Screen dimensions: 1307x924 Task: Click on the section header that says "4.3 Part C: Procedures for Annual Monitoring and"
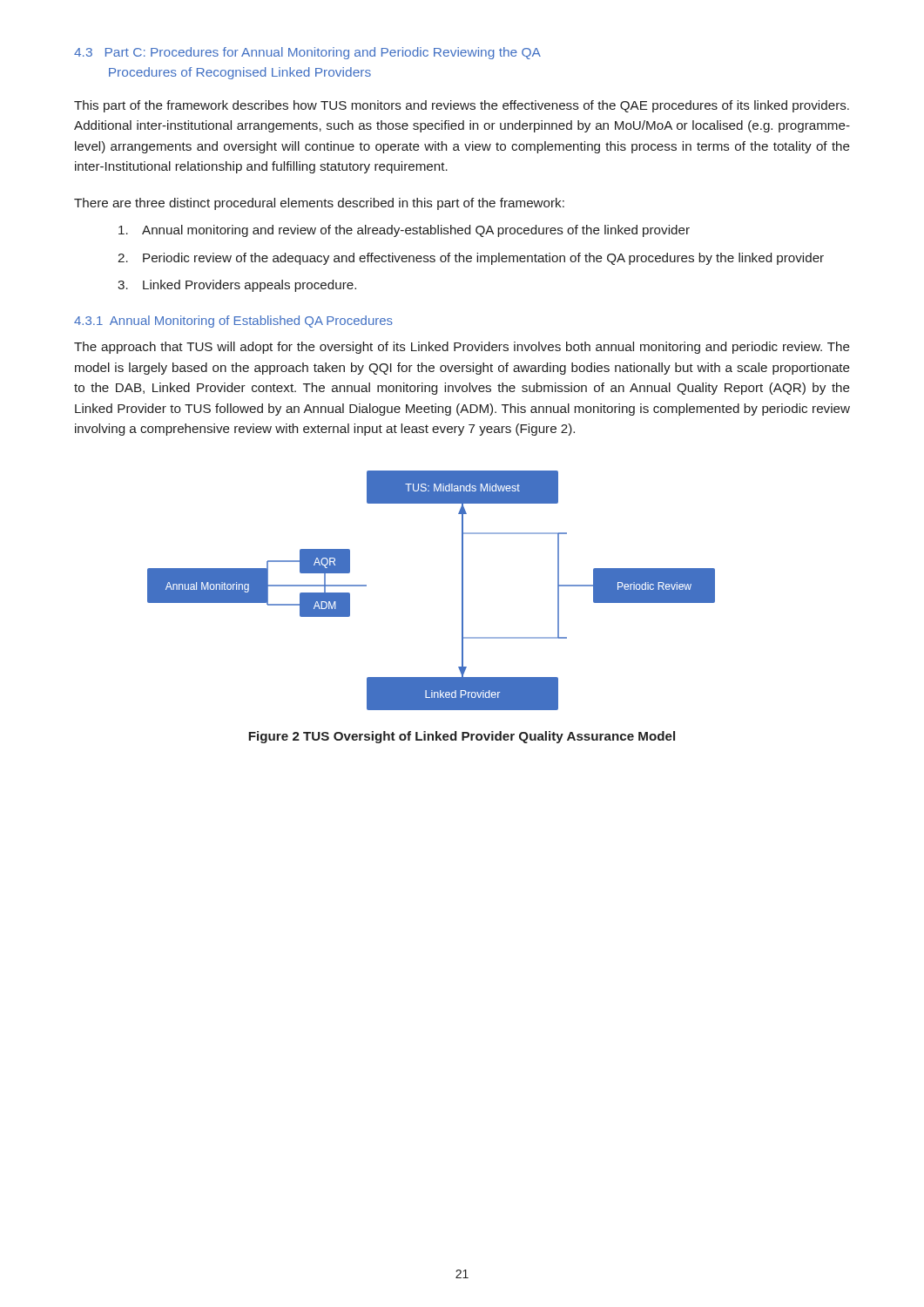point(307,62)
